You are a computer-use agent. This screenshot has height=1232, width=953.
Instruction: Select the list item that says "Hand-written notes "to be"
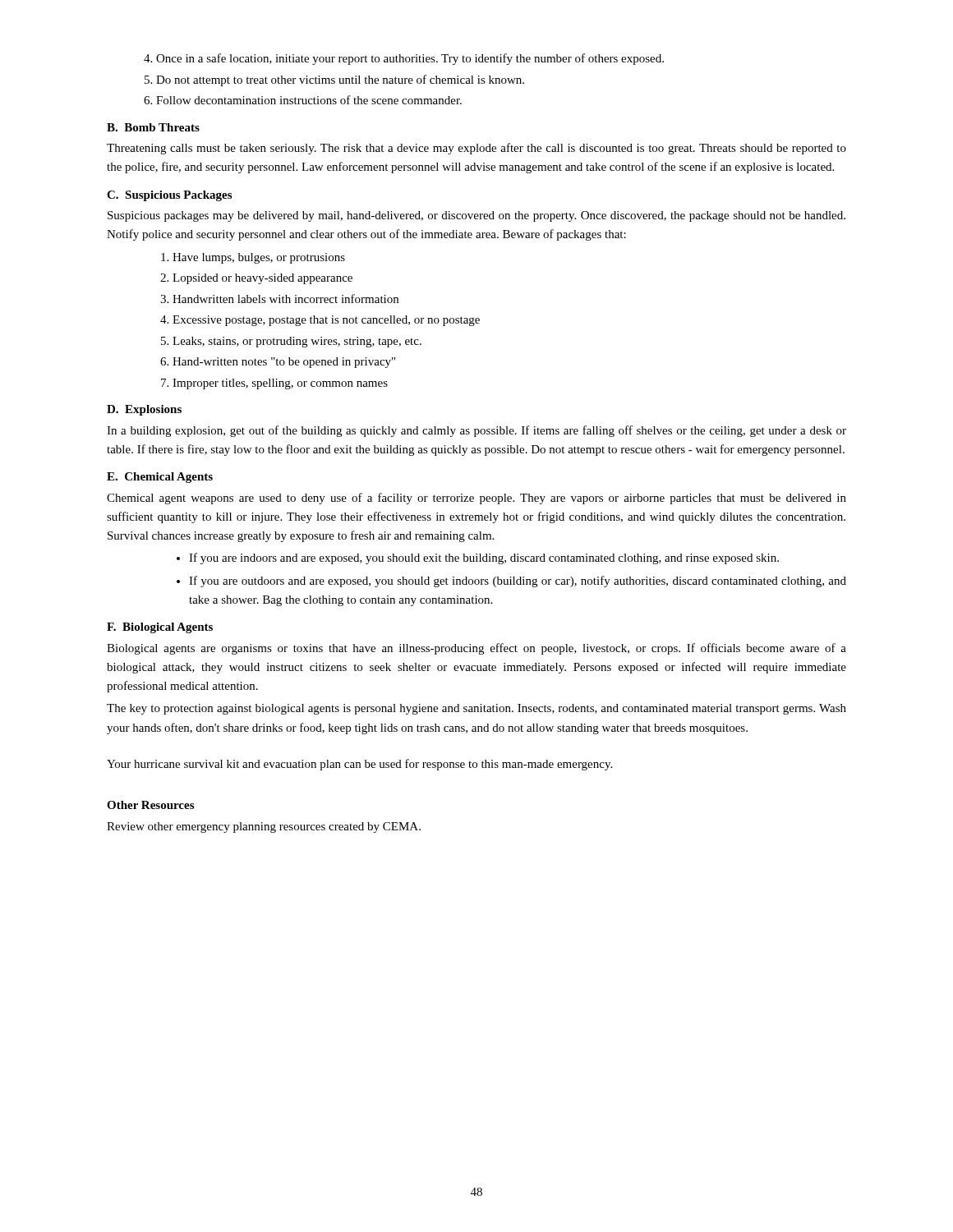click(x=284, y=363)
